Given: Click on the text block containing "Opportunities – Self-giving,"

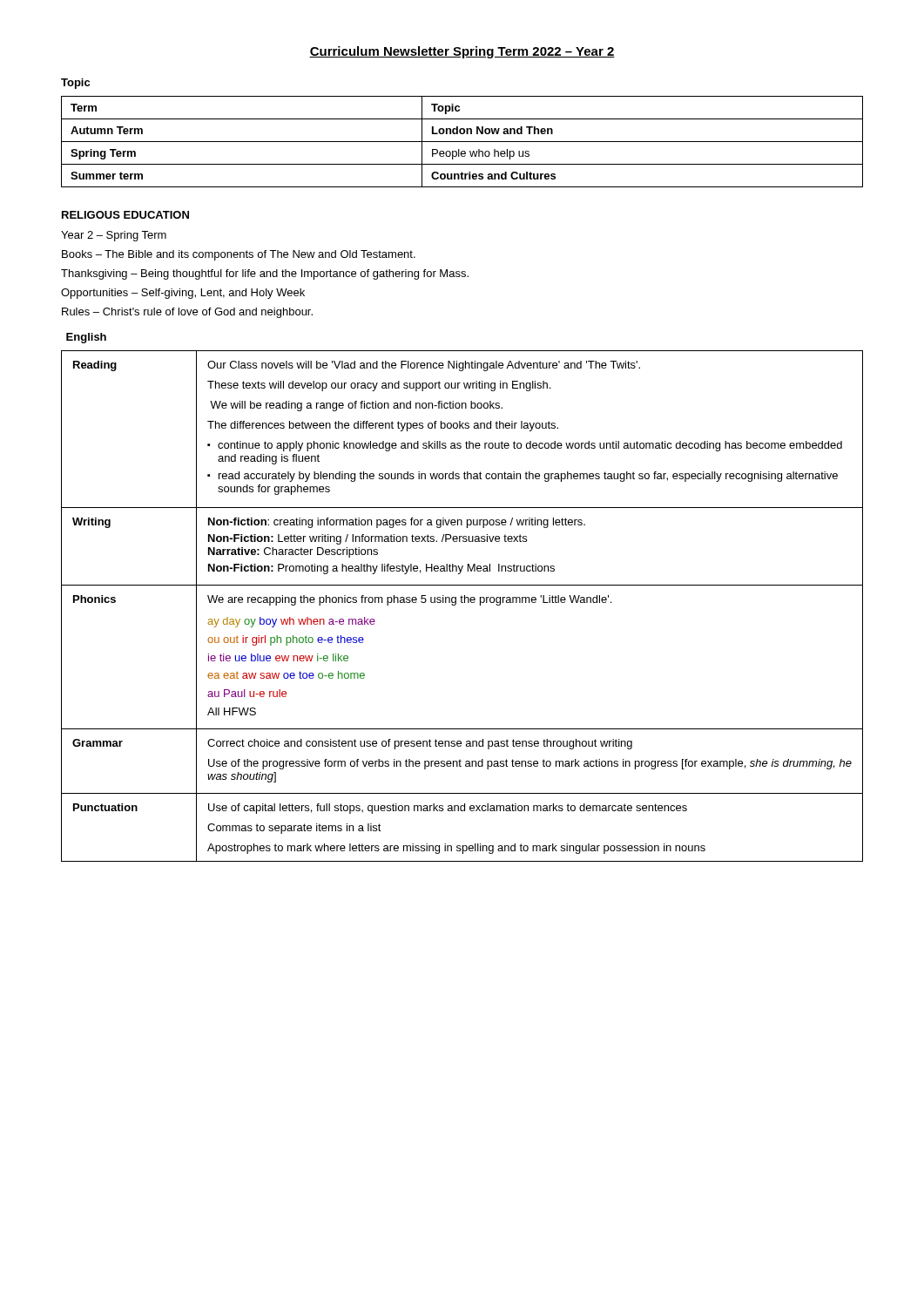Looking at the screenshot, I should pyautogui.click(x=183, y=292).
